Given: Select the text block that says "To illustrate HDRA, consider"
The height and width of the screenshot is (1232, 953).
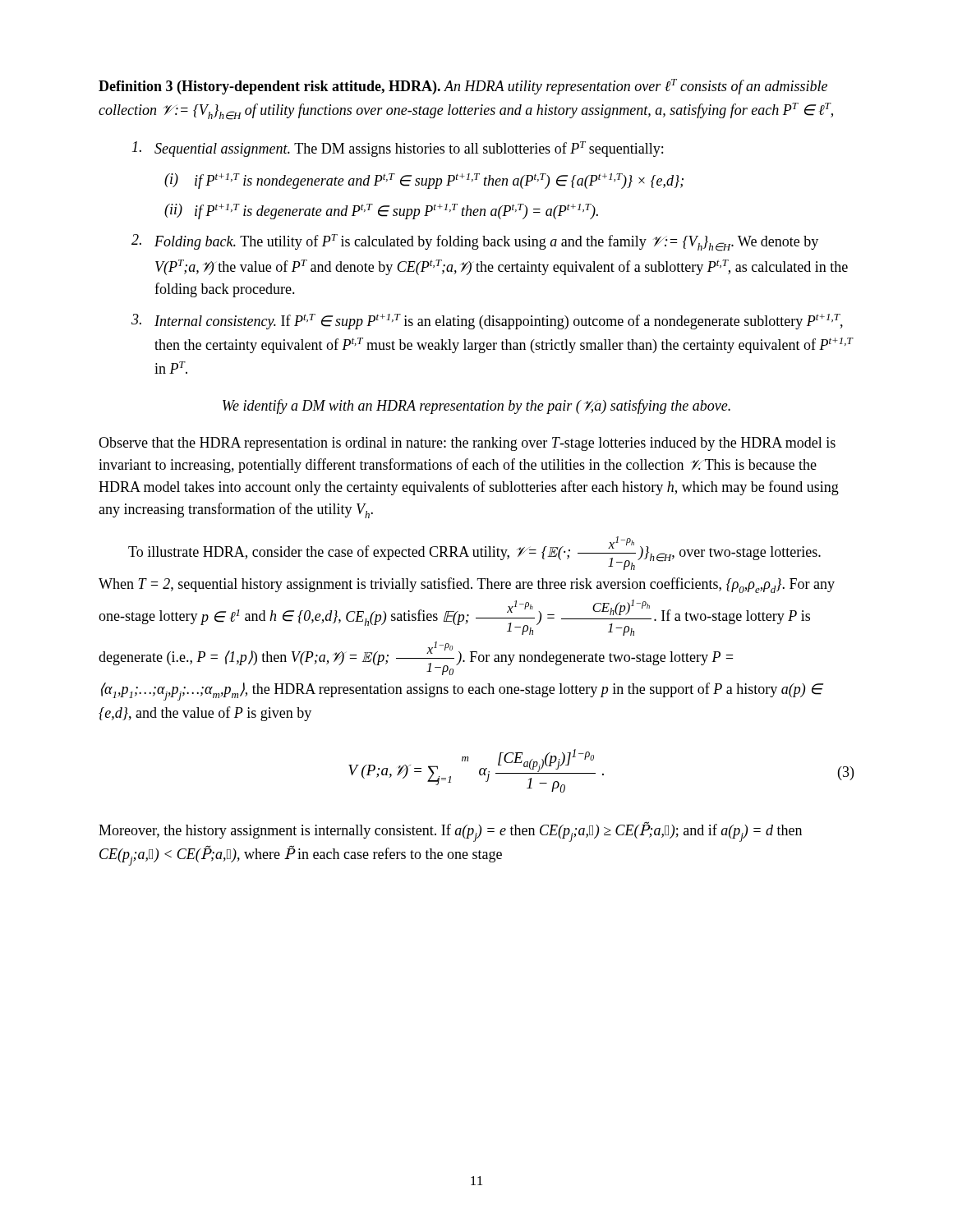Looking at the screenshot, I should pyautogui.click(x=467, y=627).
